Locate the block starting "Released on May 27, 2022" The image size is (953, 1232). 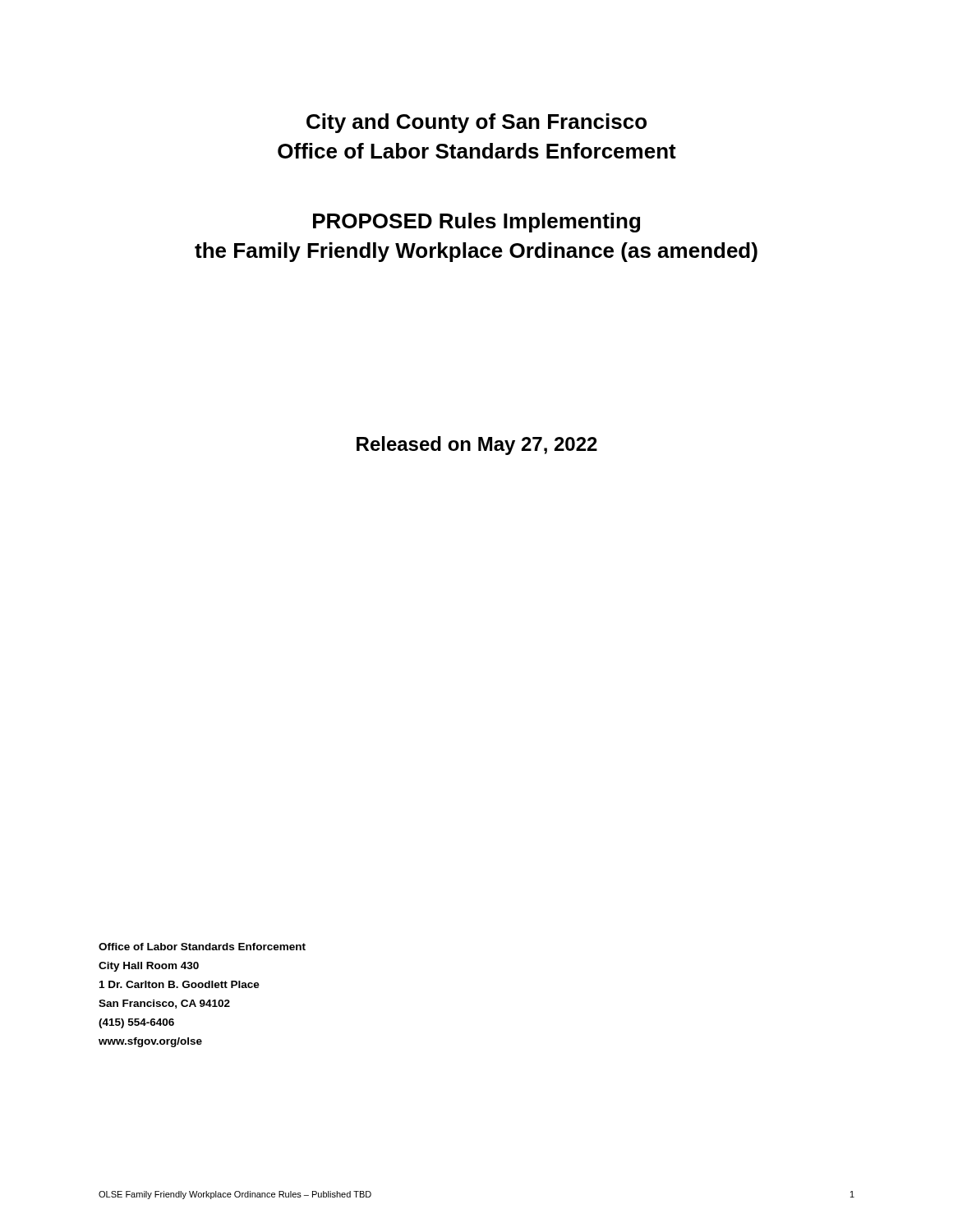(476, 444)
